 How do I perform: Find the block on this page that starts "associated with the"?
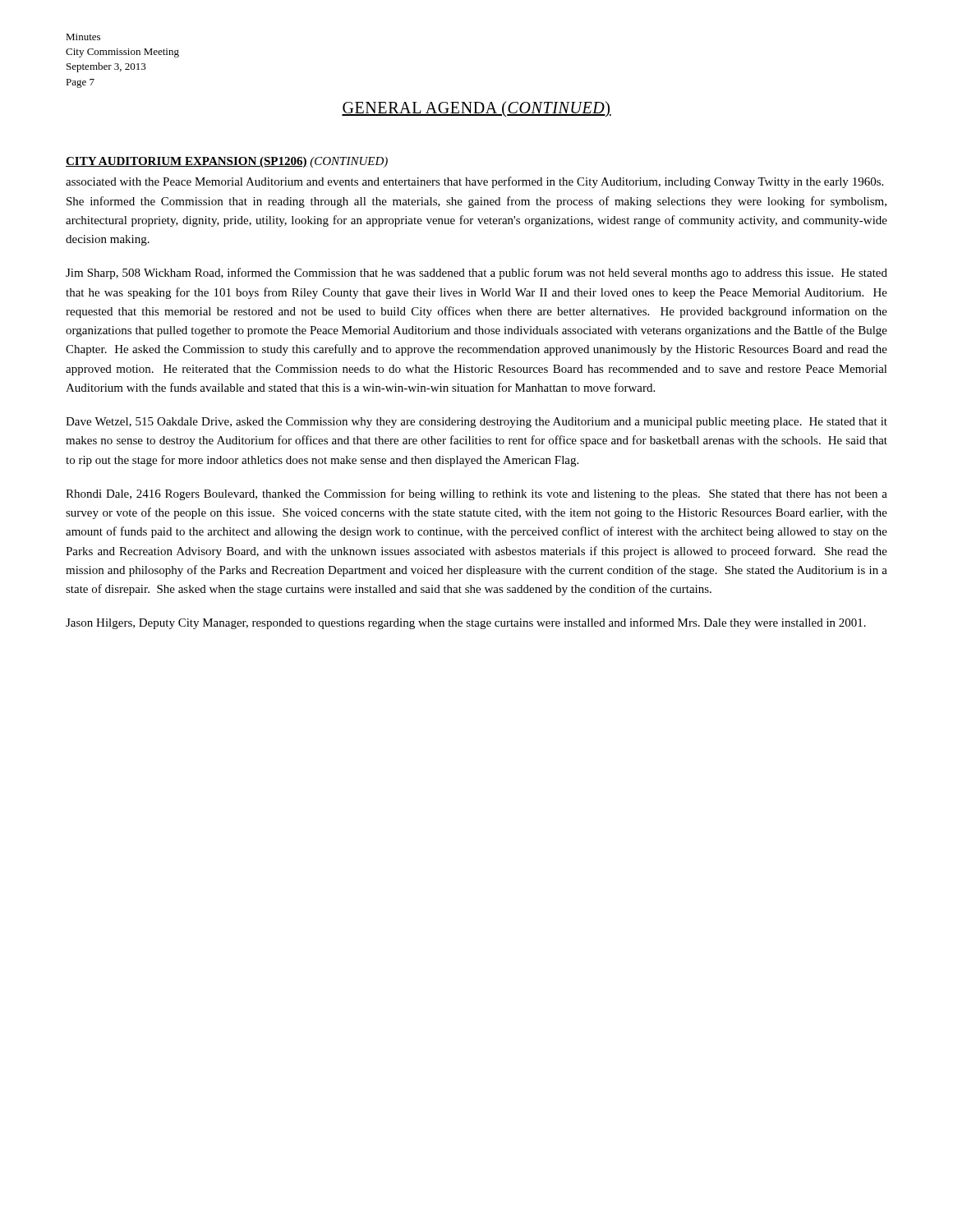point(476,211)
